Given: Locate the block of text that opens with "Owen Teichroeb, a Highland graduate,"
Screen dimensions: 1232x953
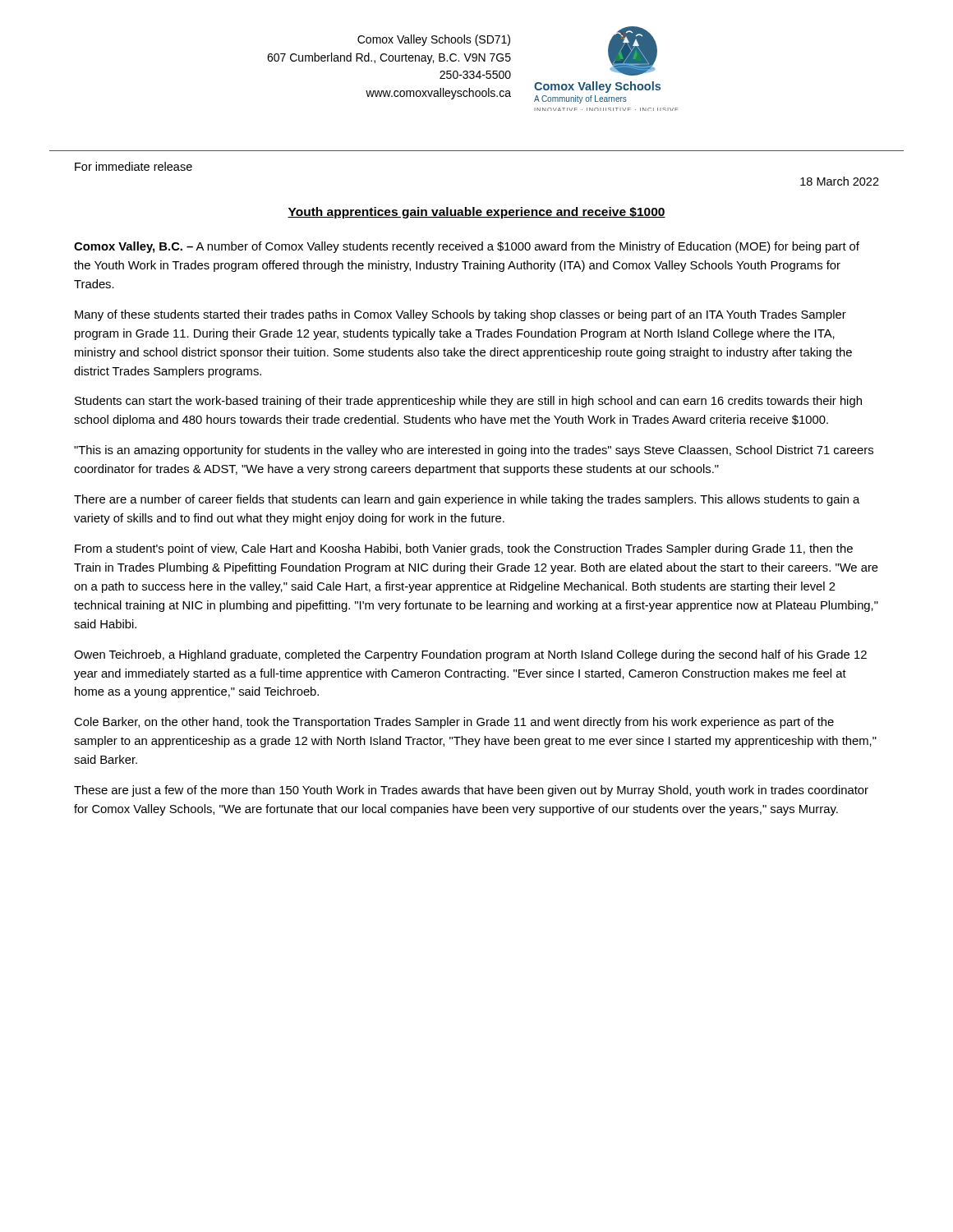Looking at the screenshot, I should [x=470, y=673].
